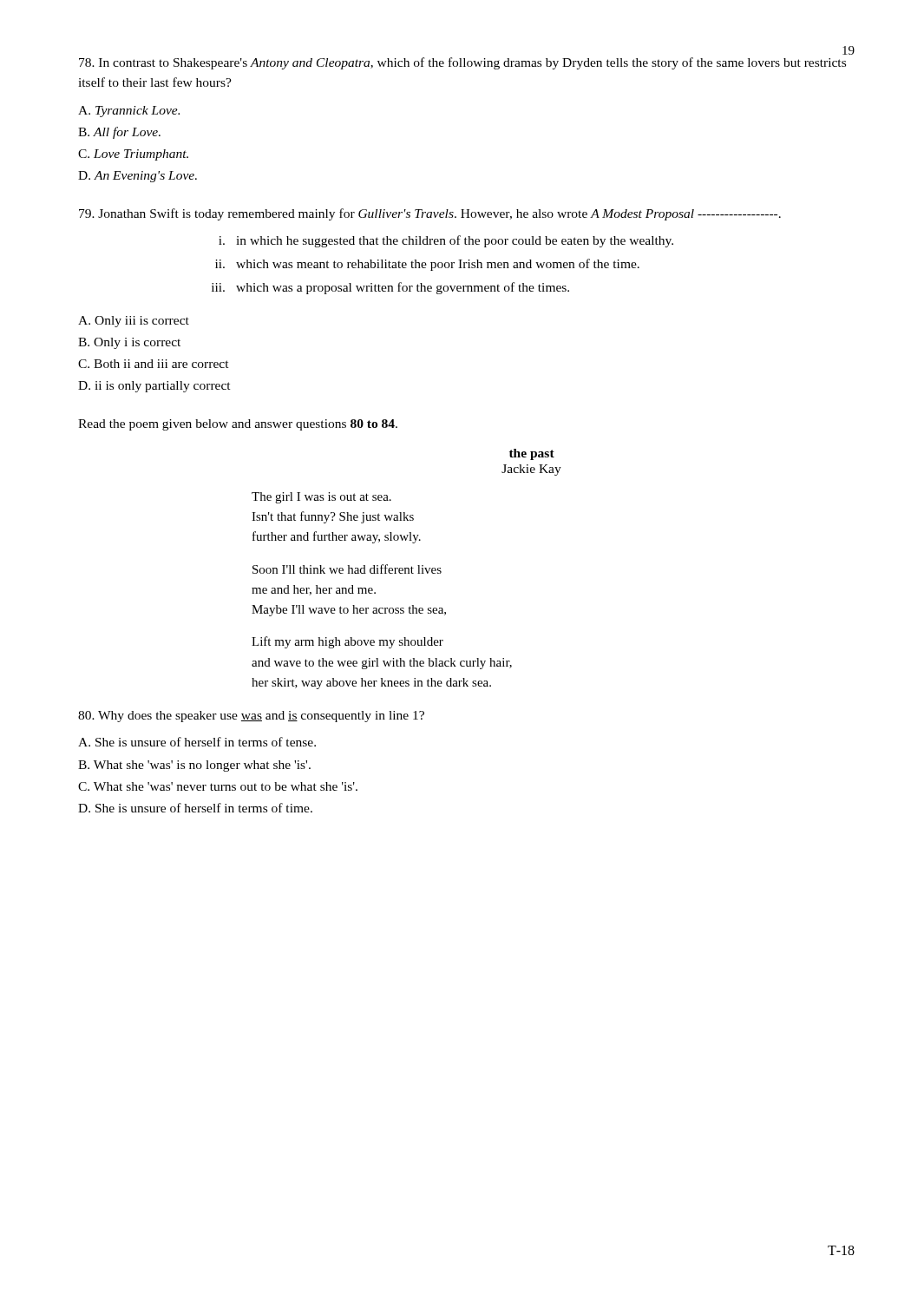Click on the text block that says "Jonathan Swift is"
The height and width of the screenshot is (1302, 924).
pyautogui.click(x=430, y=213)
